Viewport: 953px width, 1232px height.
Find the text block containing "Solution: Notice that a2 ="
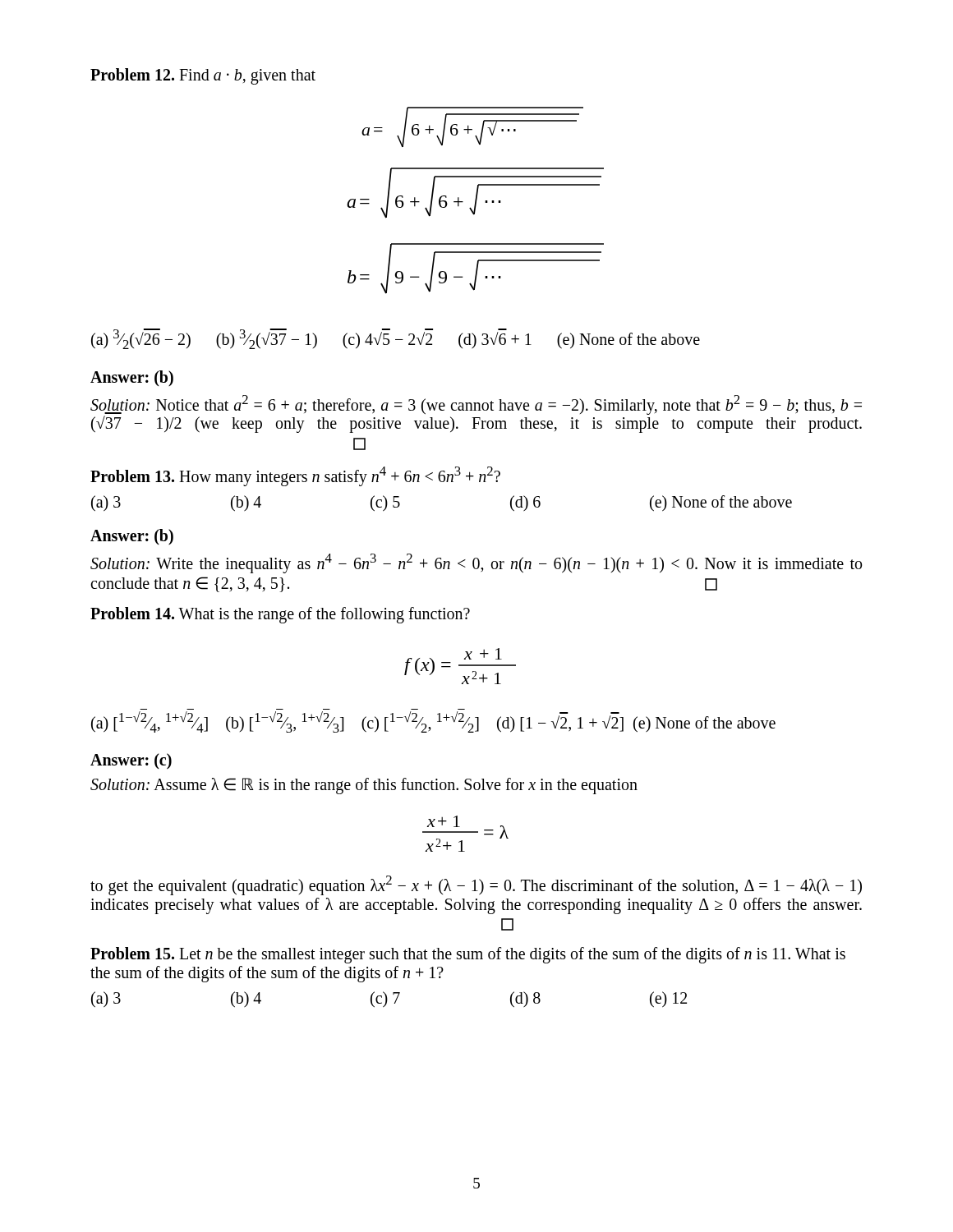pyautogui.click(x=476, y=421)
